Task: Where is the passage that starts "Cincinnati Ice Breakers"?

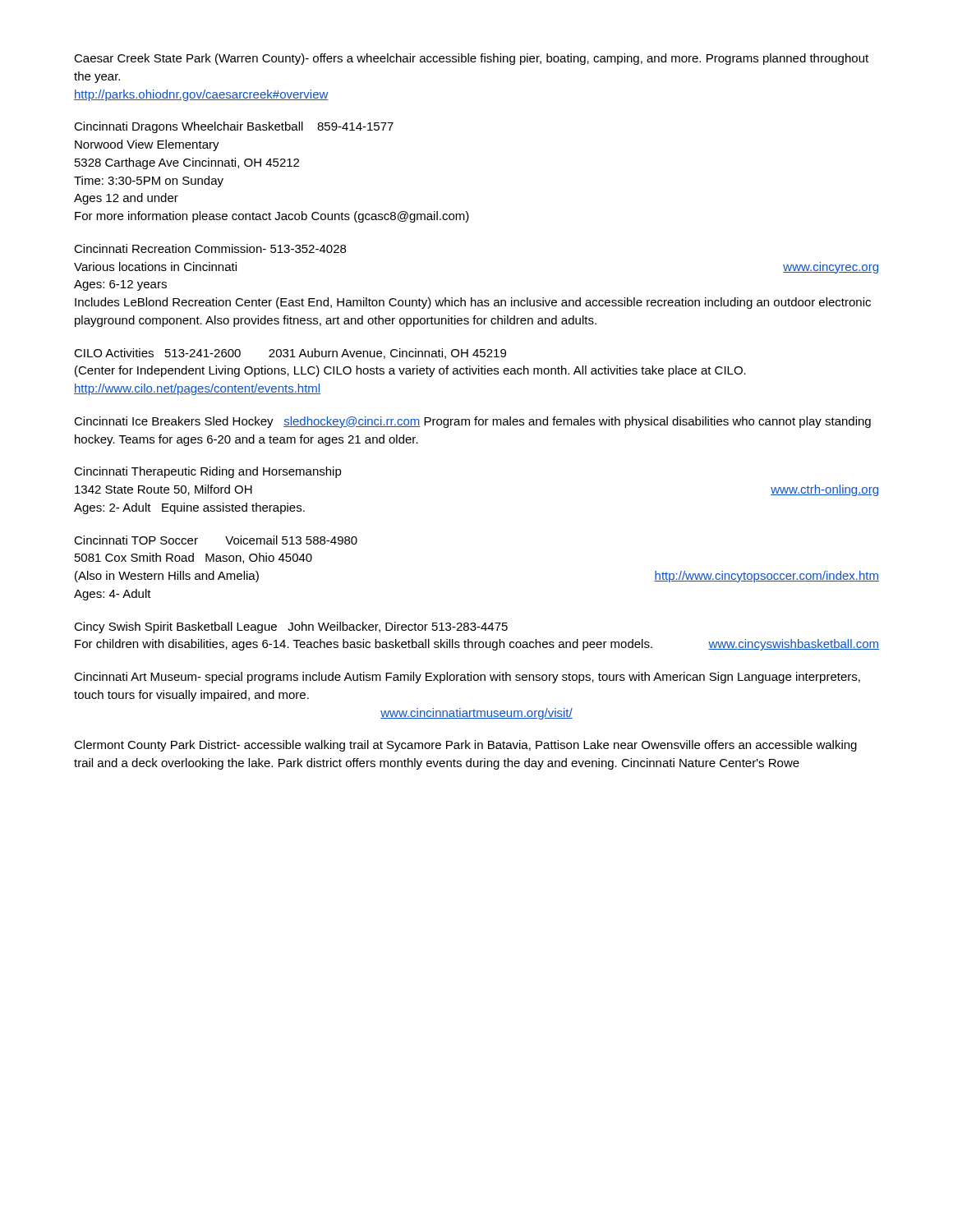Action: [473, 430]
